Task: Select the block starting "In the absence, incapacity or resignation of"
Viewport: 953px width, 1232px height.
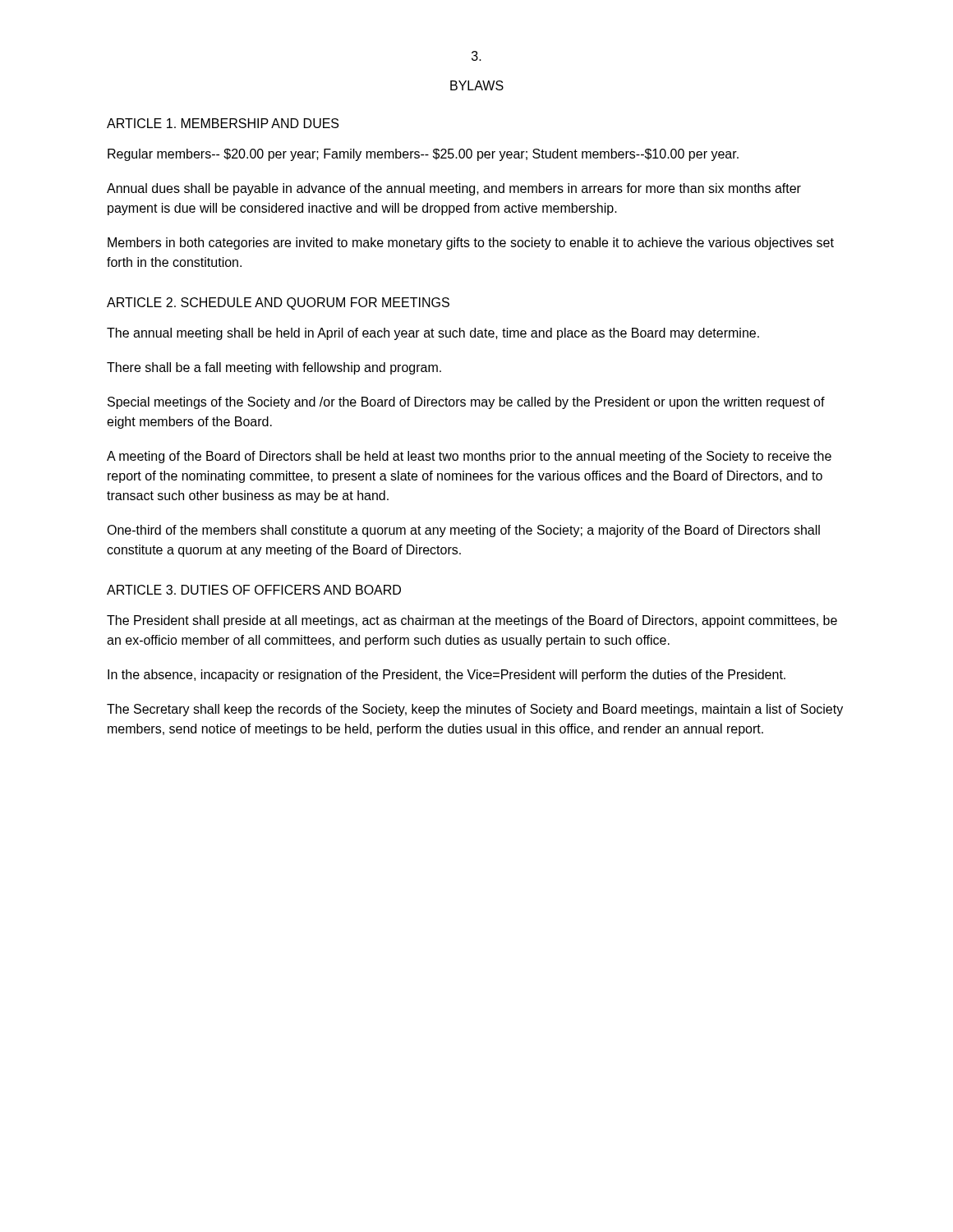Action: point(447,675)
